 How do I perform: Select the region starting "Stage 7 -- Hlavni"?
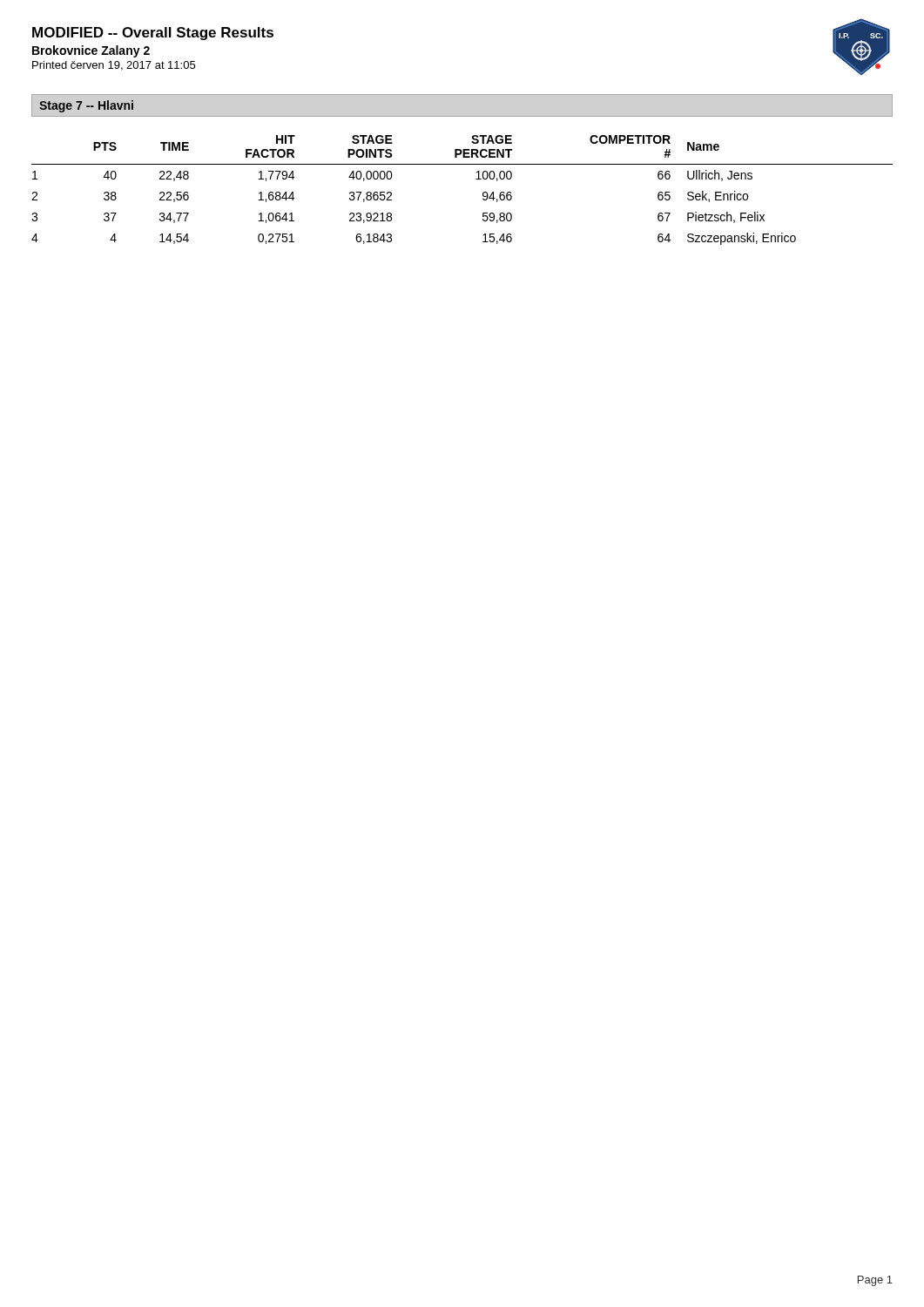[x=87, y=105]
